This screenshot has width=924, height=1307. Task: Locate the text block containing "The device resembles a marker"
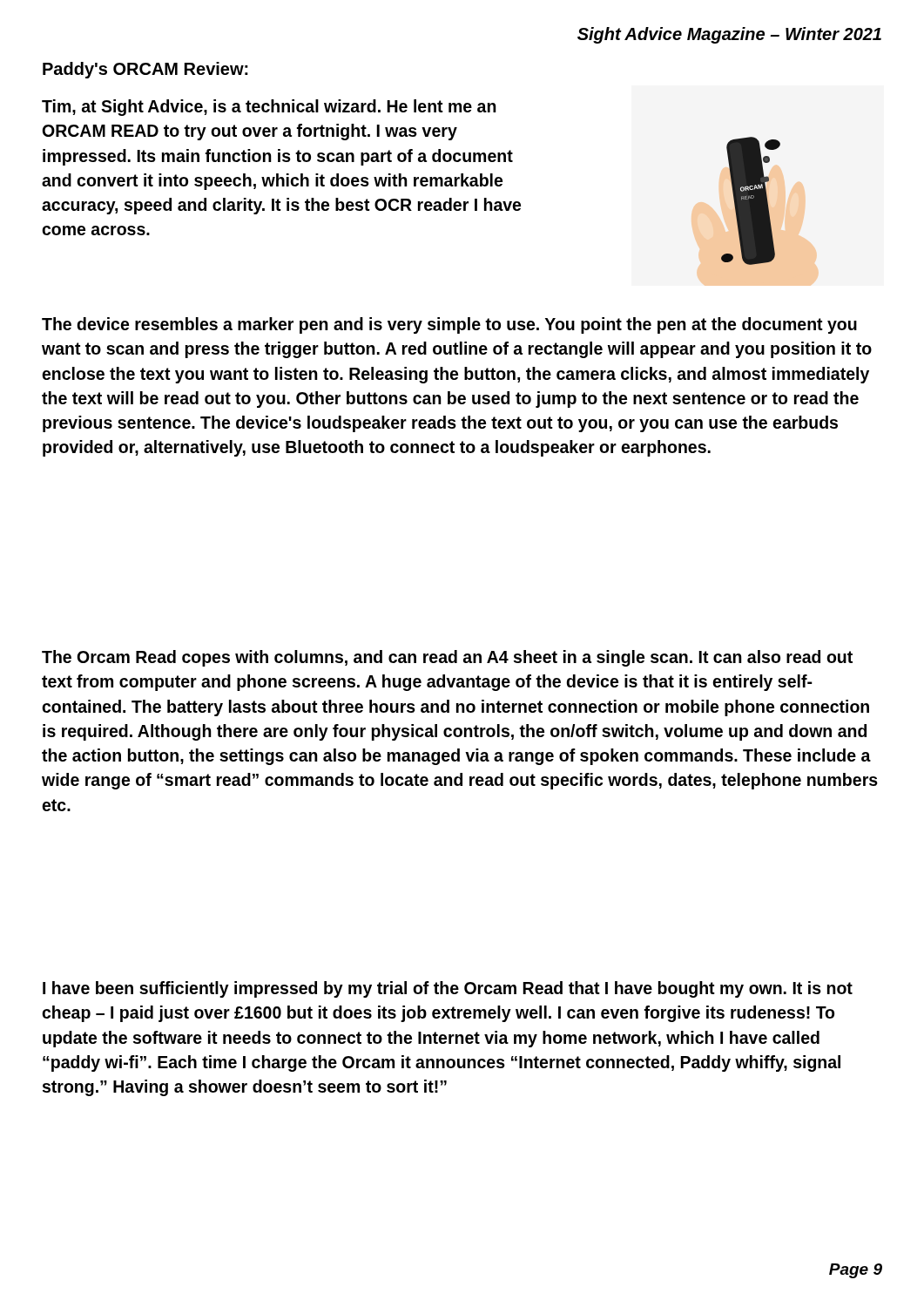(457, 386)
